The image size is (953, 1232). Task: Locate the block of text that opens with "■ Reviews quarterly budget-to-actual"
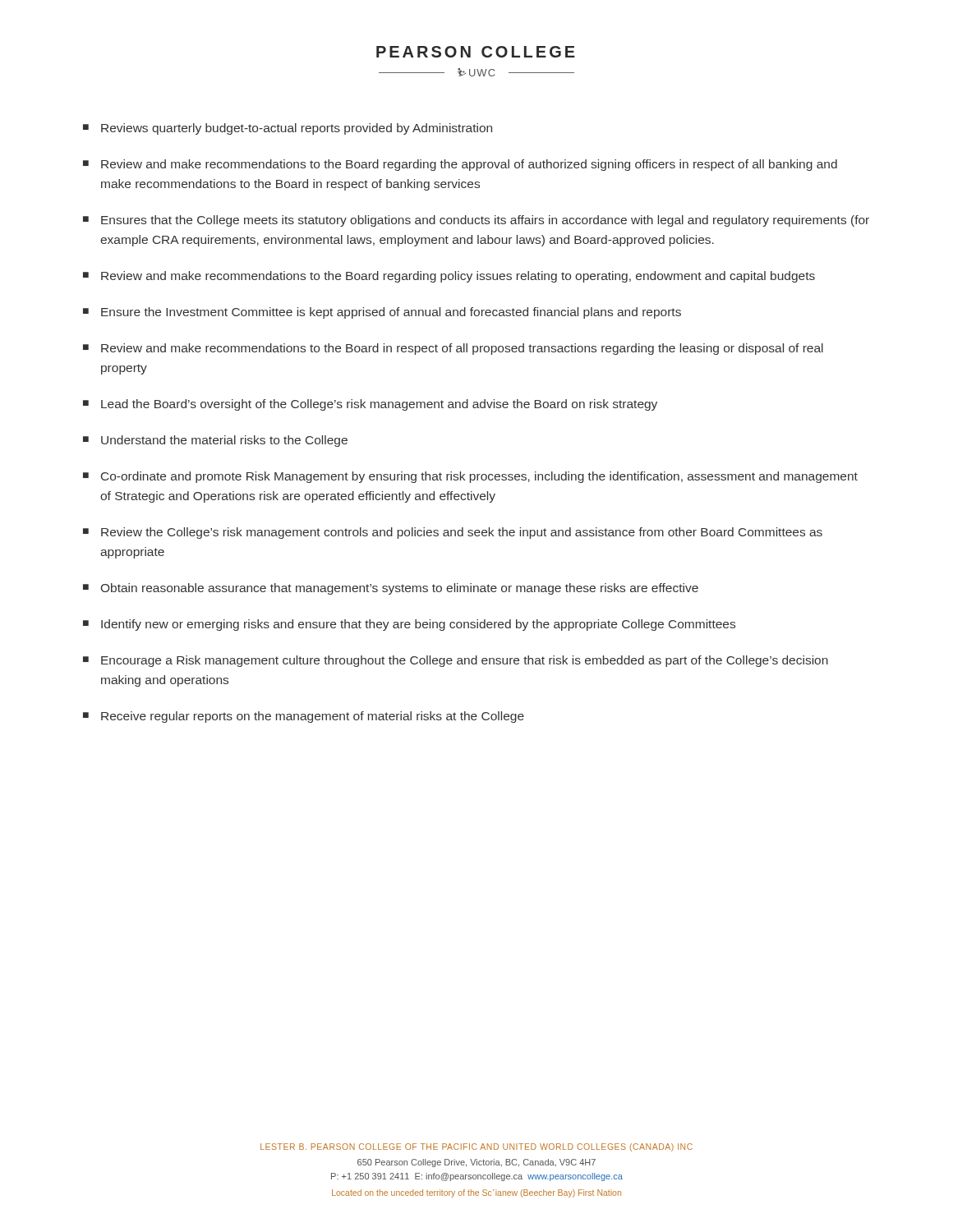(476, 128)
